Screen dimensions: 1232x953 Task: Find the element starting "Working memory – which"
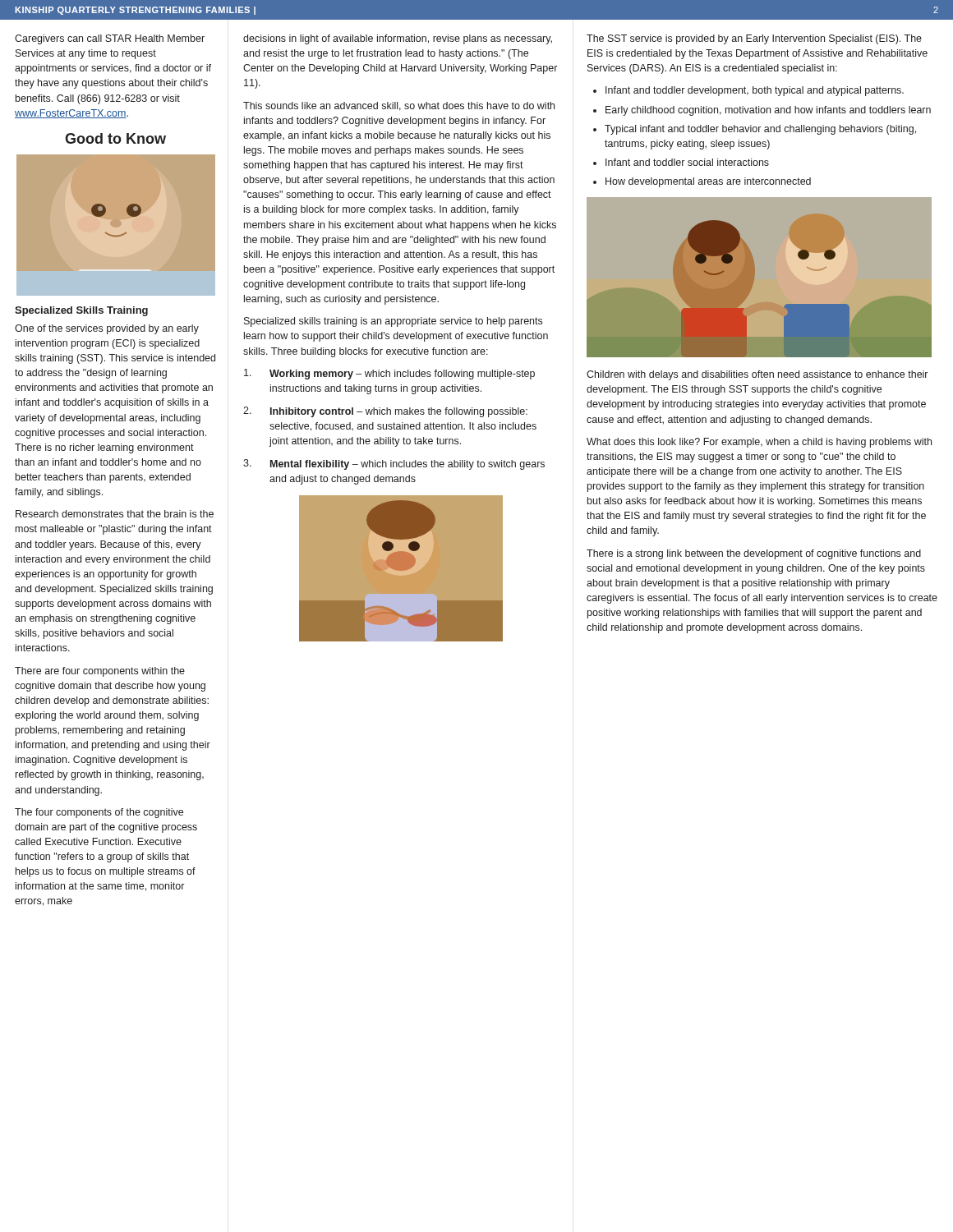point(400,381)
